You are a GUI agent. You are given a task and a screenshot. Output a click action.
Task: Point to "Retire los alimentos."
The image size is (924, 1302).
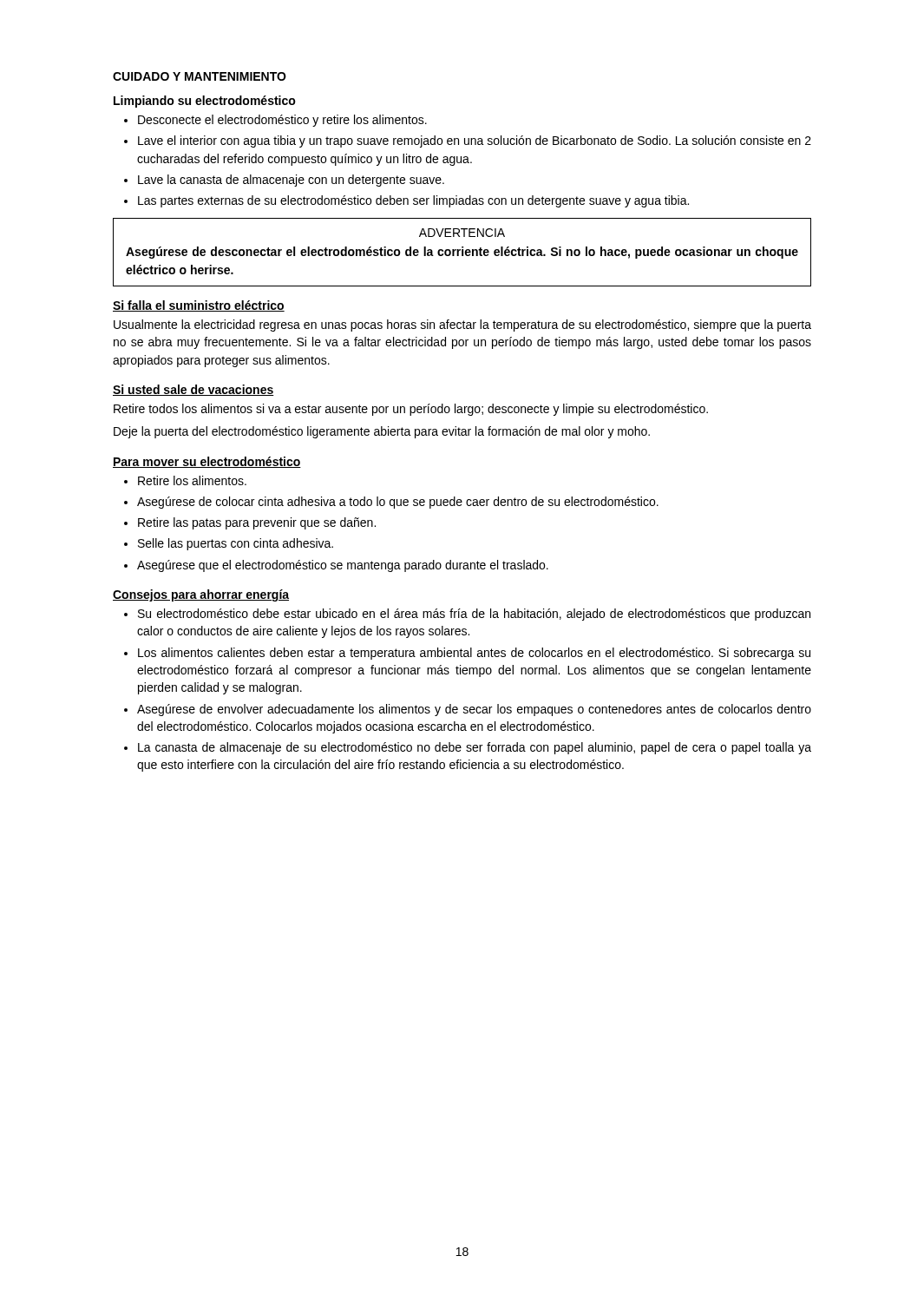tap(192, 481)
